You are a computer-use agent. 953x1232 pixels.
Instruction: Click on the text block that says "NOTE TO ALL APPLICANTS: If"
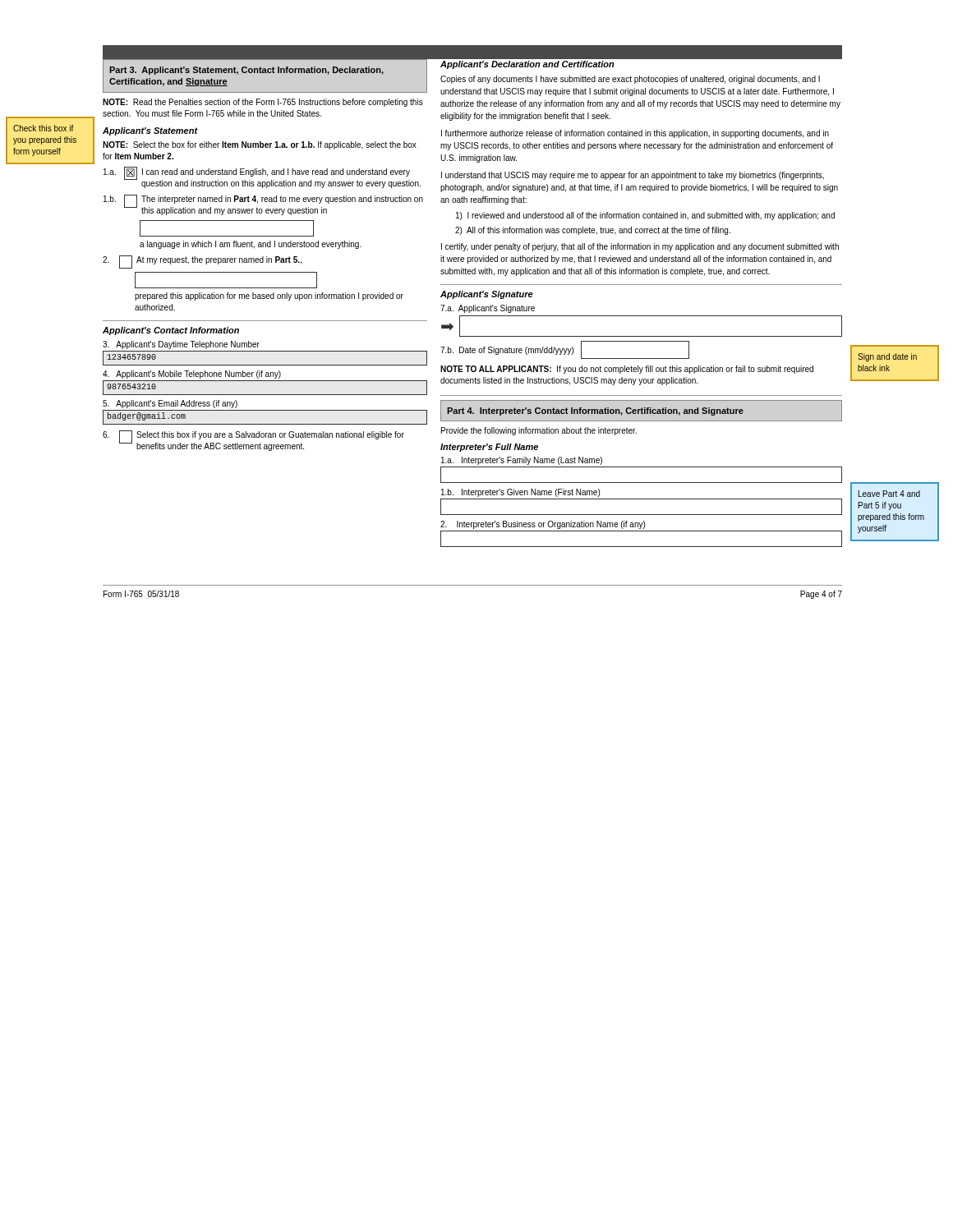pyautogui.click(x=627, y=375)
